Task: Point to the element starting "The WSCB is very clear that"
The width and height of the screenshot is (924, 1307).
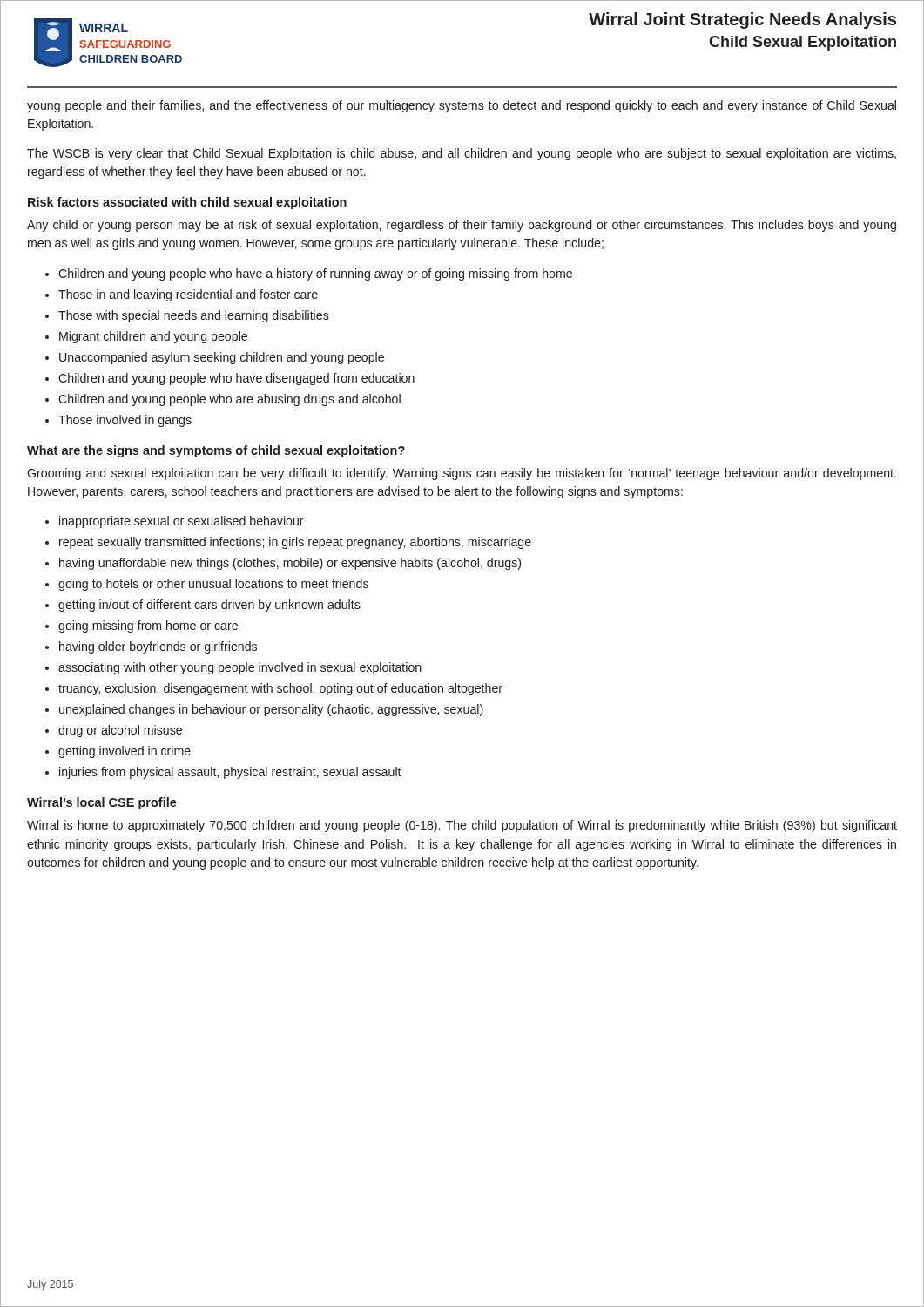Action: [x=462, y=162]
